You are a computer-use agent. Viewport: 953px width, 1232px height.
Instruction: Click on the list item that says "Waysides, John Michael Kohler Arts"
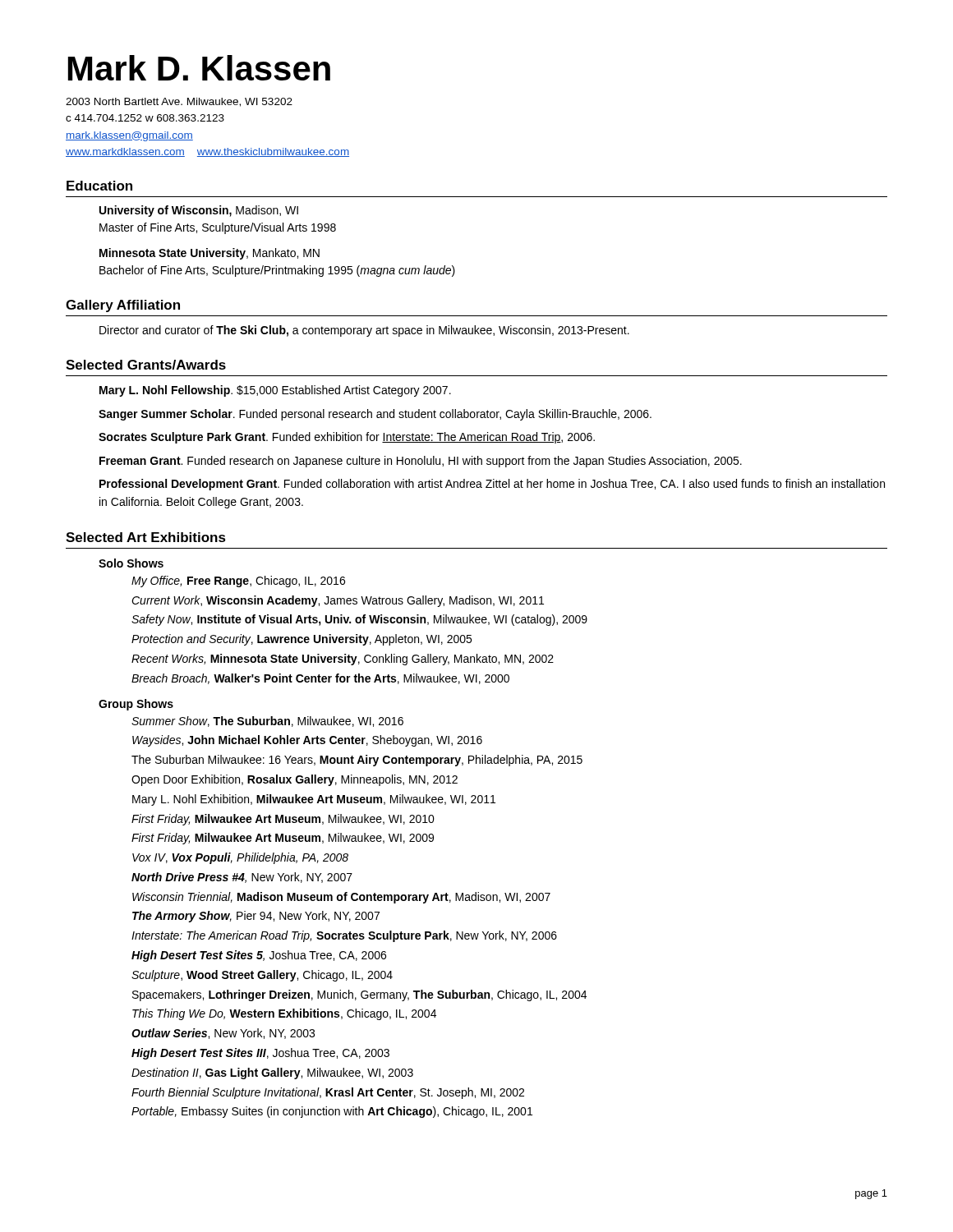[x=307, y=740]
